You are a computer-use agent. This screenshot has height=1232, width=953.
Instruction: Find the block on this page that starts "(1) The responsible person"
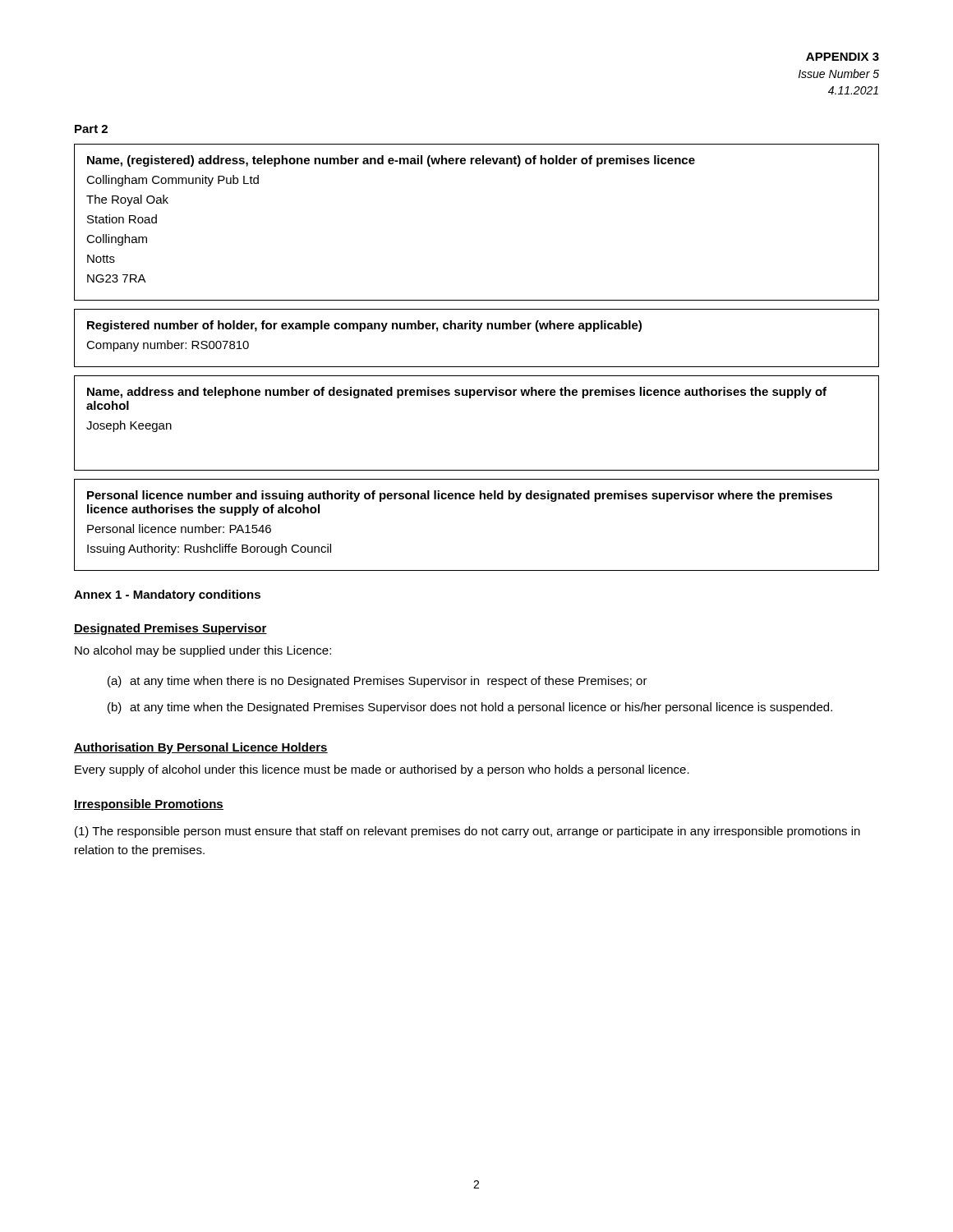[x=467, y=840]
